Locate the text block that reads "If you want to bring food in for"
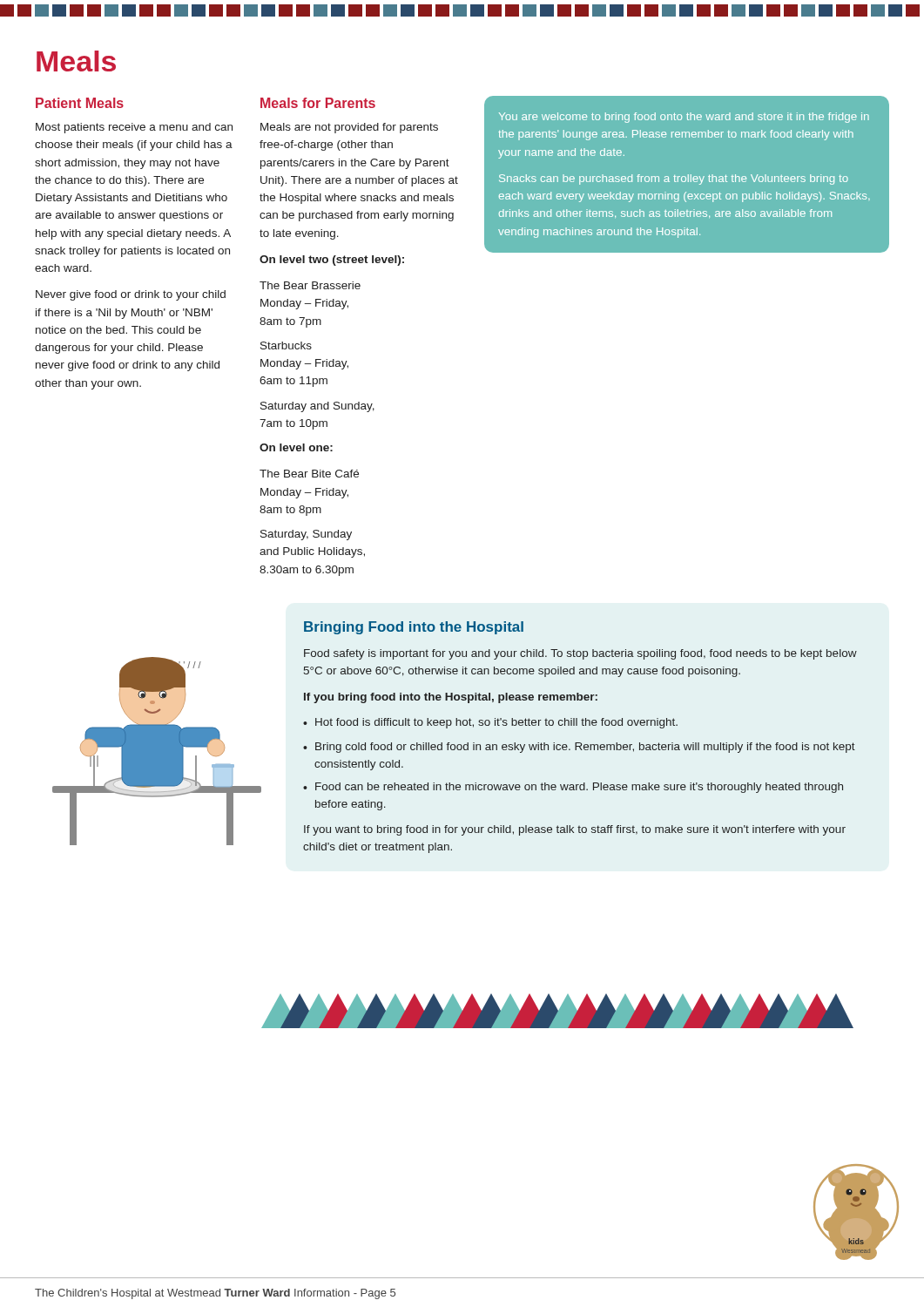The image size is (924, 1307). [x=574, y=837]
